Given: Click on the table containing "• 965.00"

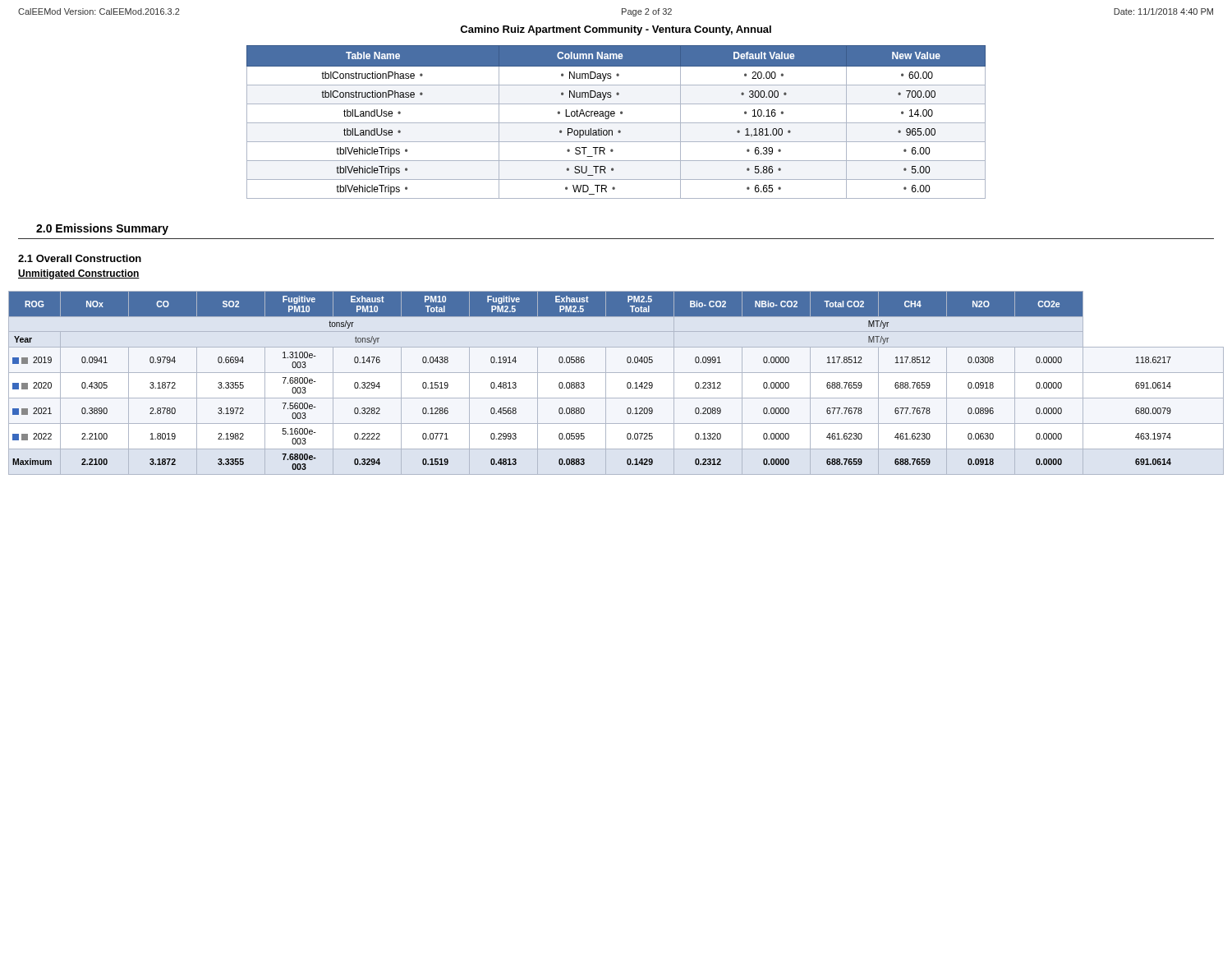Looking at the screenshot, I should (x=616, y=122).
